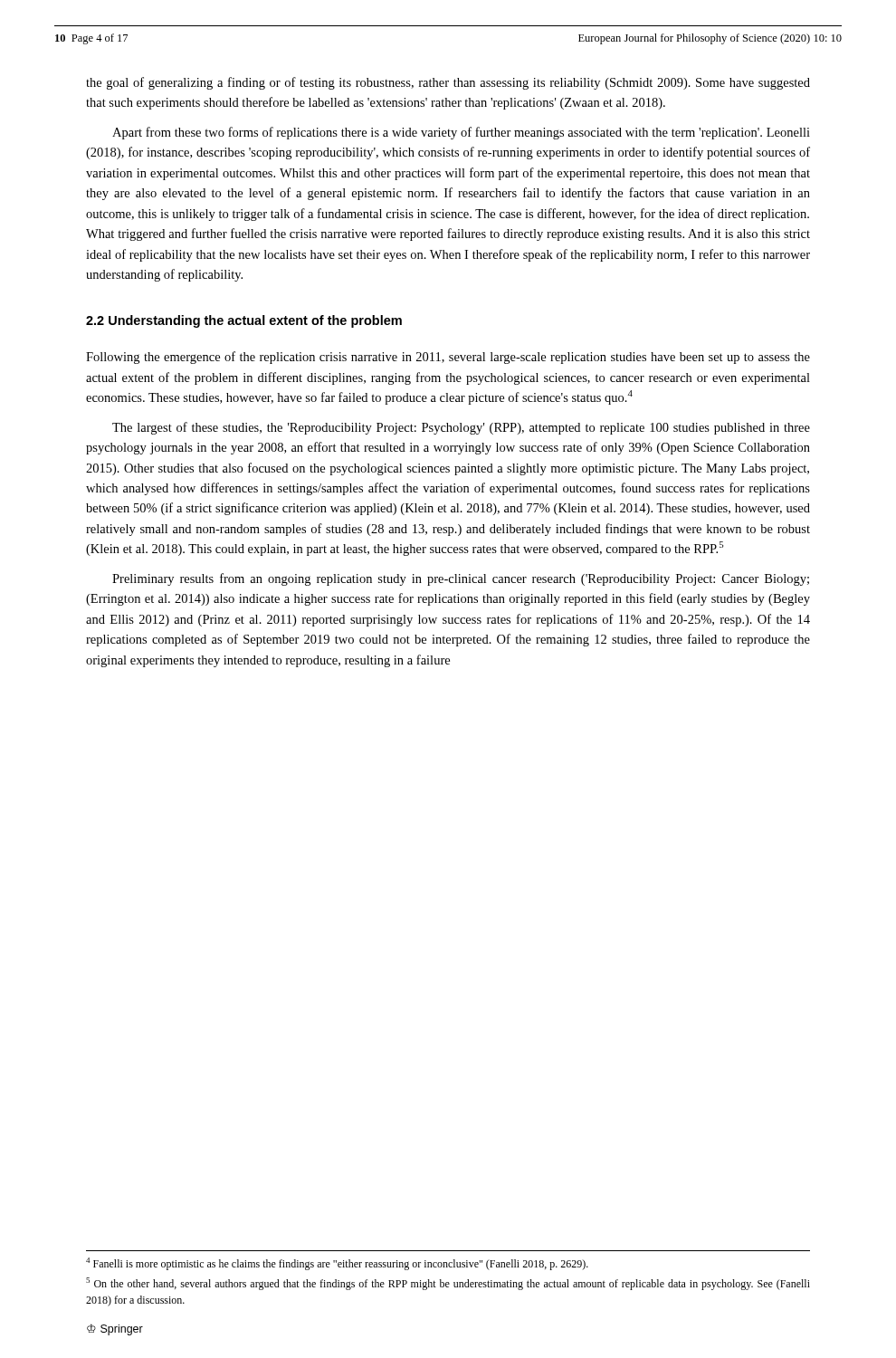Image resolution: width=896 pixels, height=1358 pixels.
Task: Locate the footnote that reads "5 On the other"
Action: click(x=448, y=1291)
